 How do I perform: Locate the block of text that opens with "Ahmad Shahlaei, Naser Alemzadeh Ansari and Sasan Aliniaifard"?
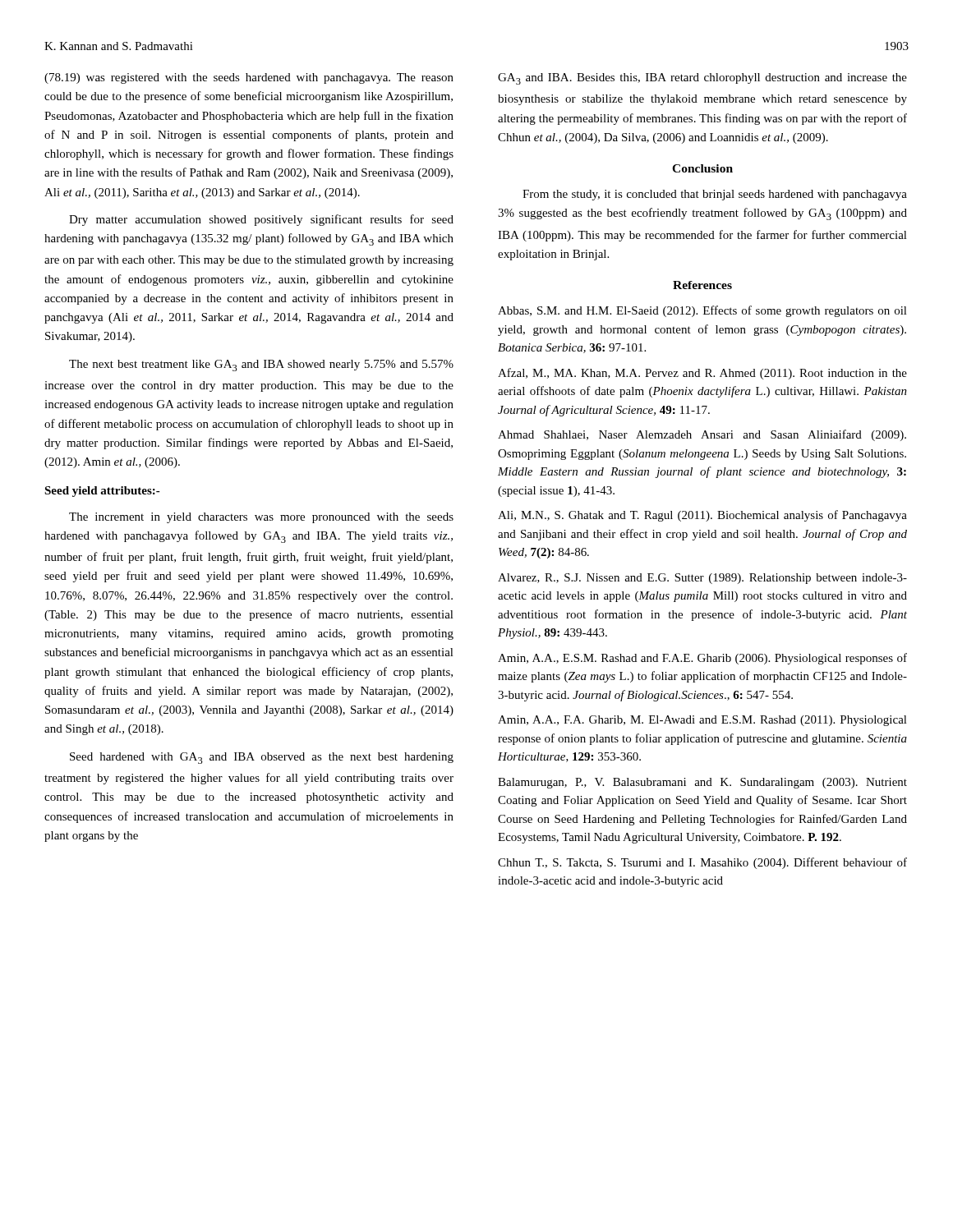click(702, 463)
